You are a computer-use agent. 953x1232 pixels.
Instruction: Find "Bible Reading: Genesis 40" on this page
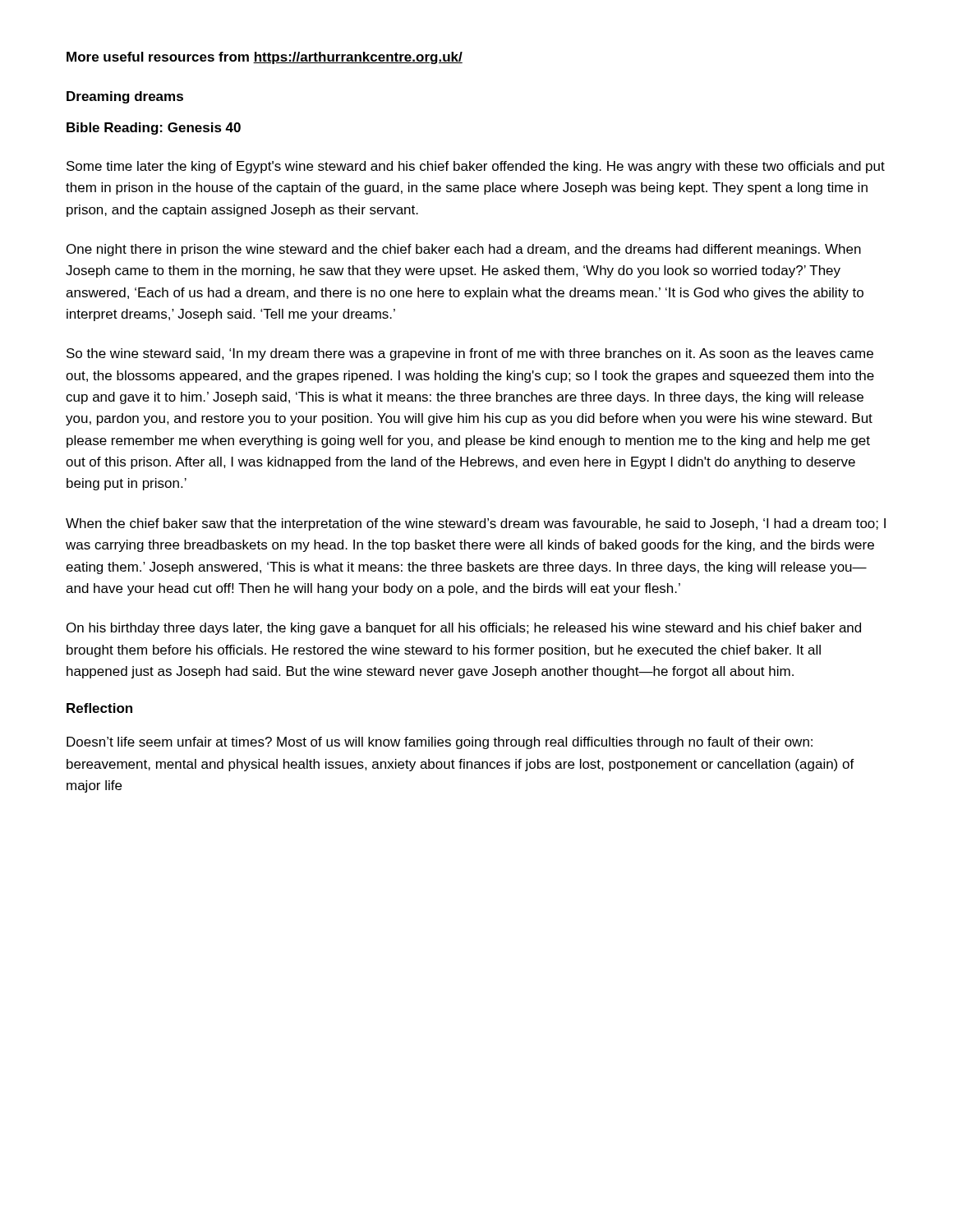pos(153,128)
